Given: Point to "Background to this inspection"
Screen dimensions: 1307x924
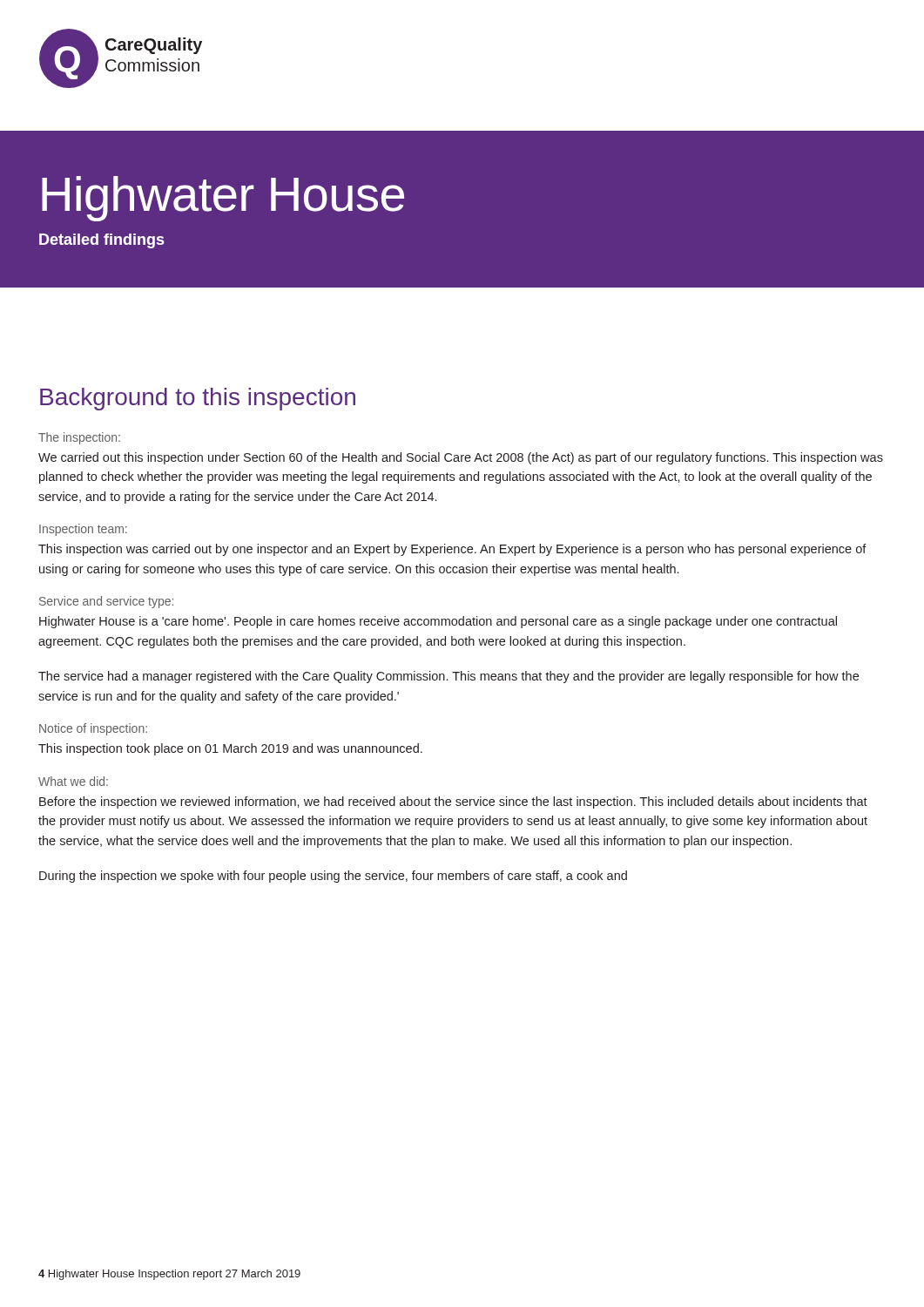Looking at the screenshot, I should (198, 399).
